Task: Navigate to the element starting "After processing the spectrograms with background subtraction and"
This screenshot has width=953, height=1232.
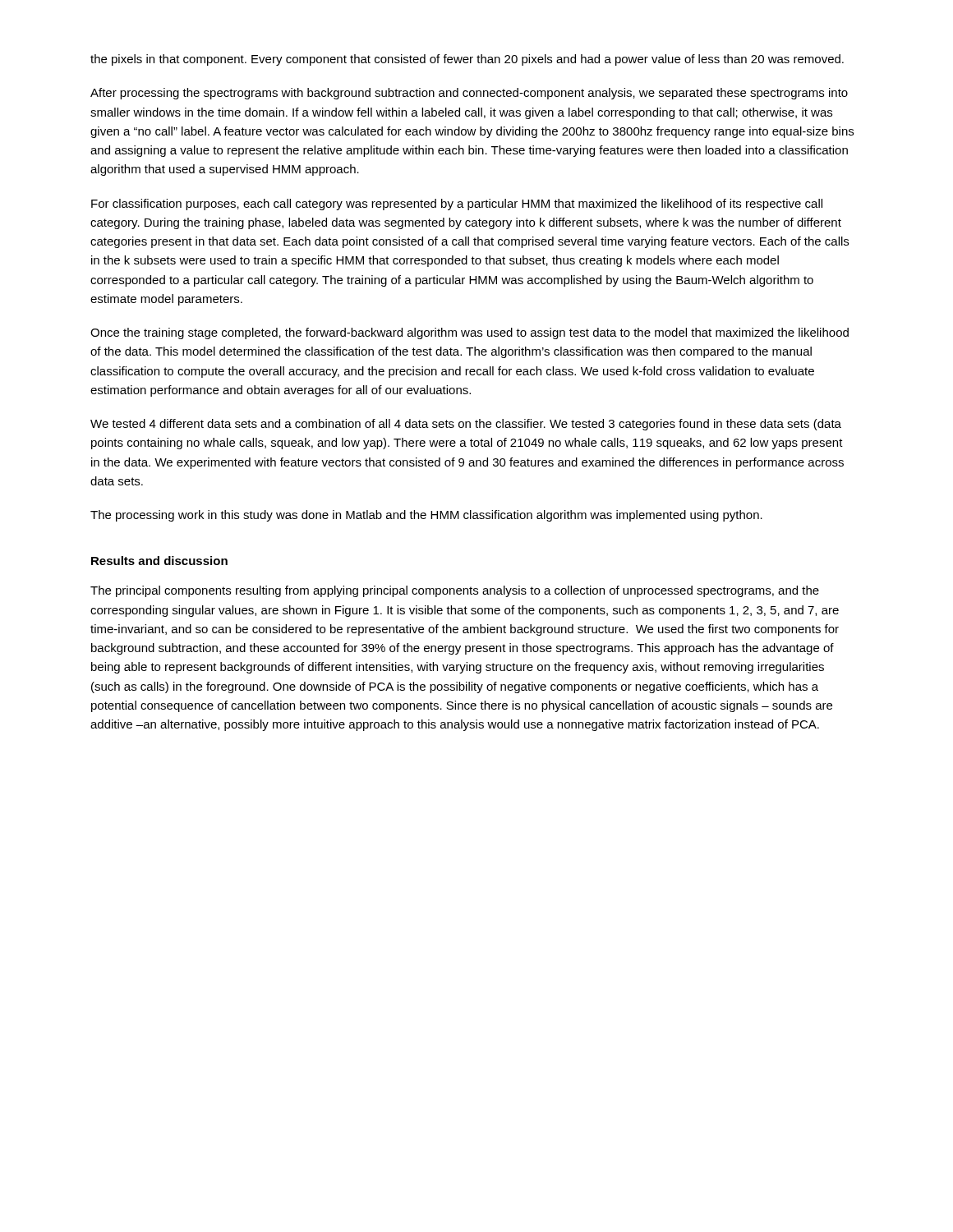Action: 472,131
